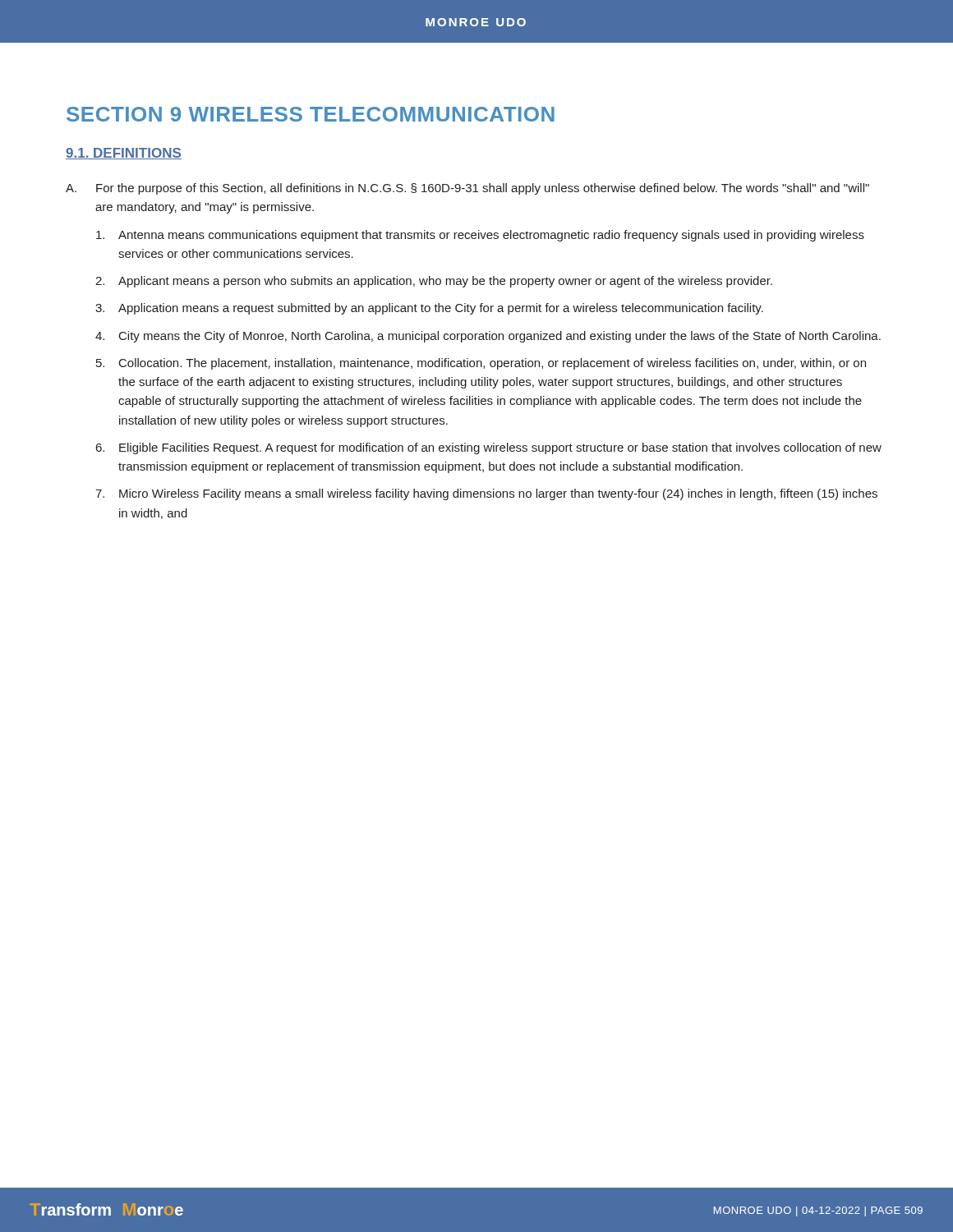Where is the passage that starts "3. Application means a request submitted by an"?
The width and height of the screenshot is (953, 1232).
[491, 308]
